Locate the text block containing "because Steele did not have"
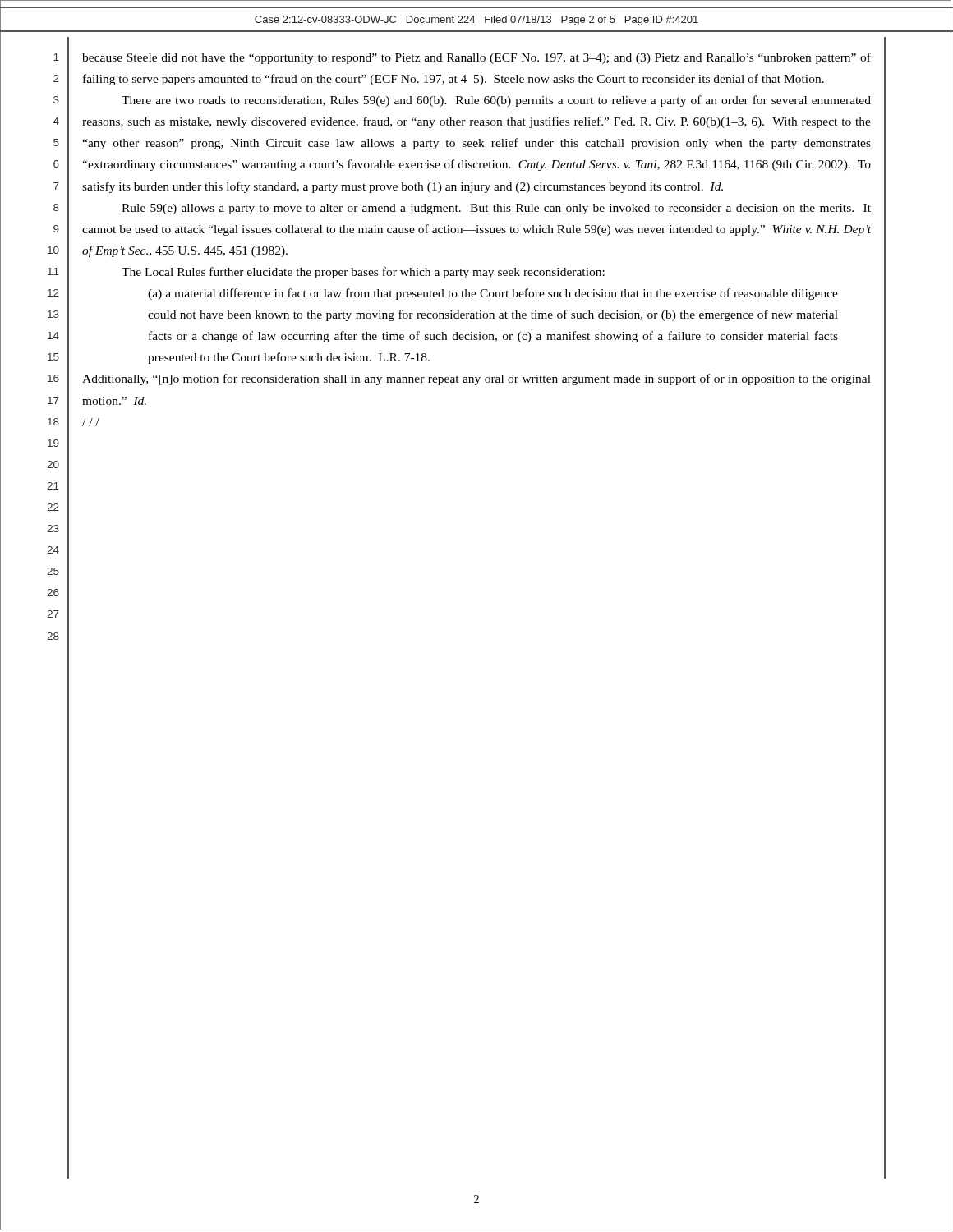This screenshot has height=1232, width=953. (x=476, y=68)
